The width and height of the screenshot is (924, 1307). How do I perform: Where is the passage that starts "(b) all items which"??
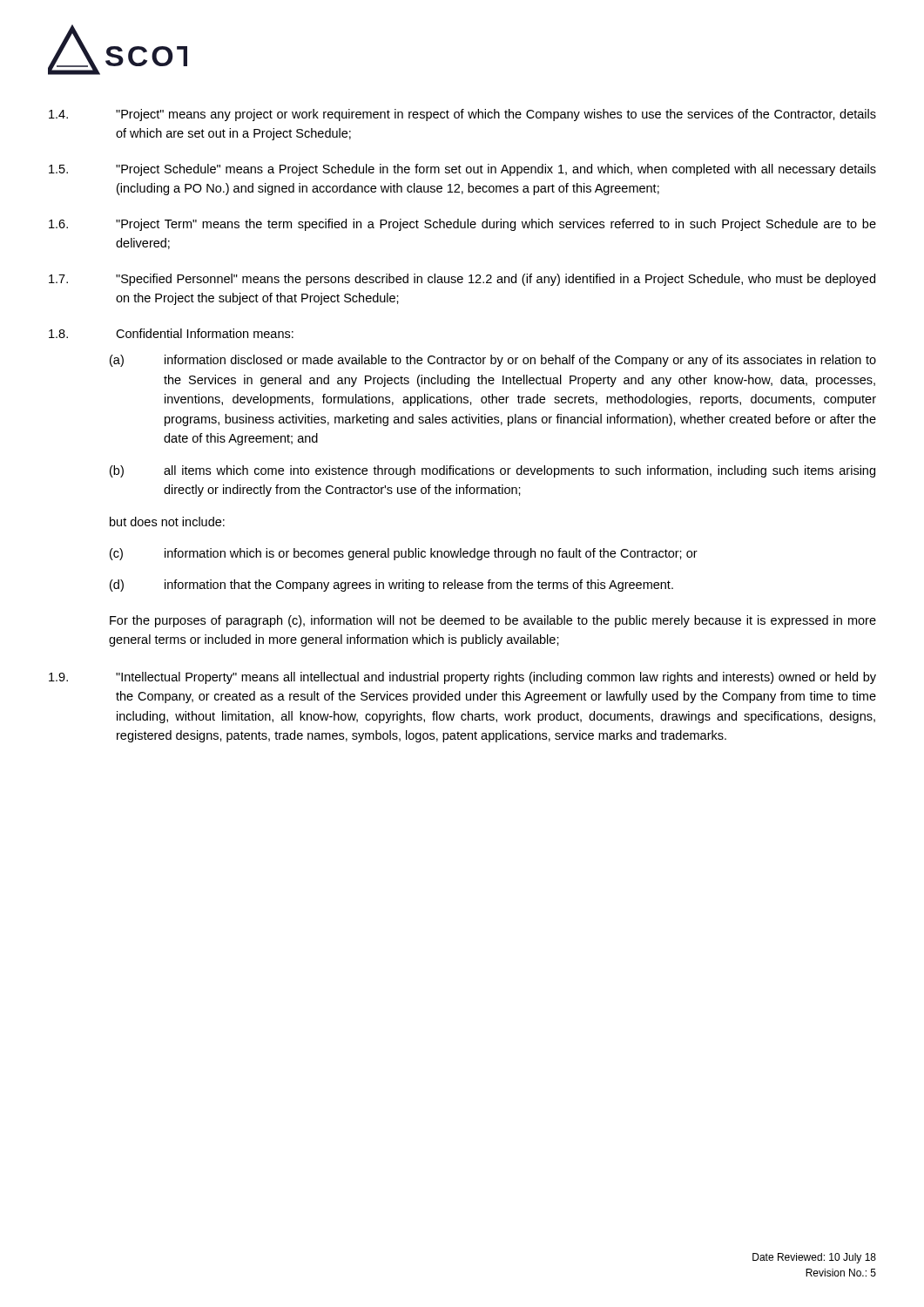(x=492, y=480)
